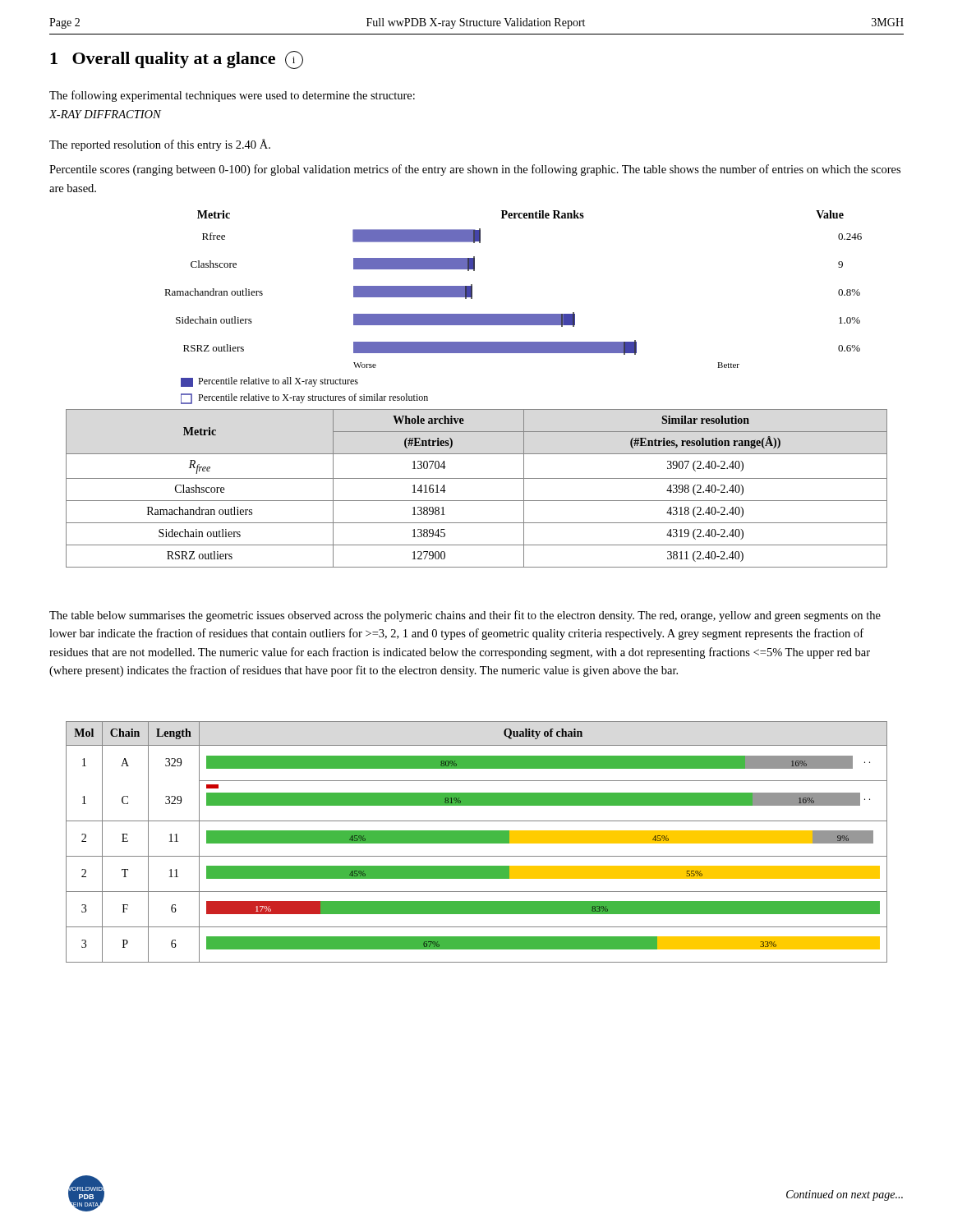The height and width of the screenshot is (1232, 953).
Task: Point to the title beginning "1 Overall quality at a"
Action: tap(176, 58)
